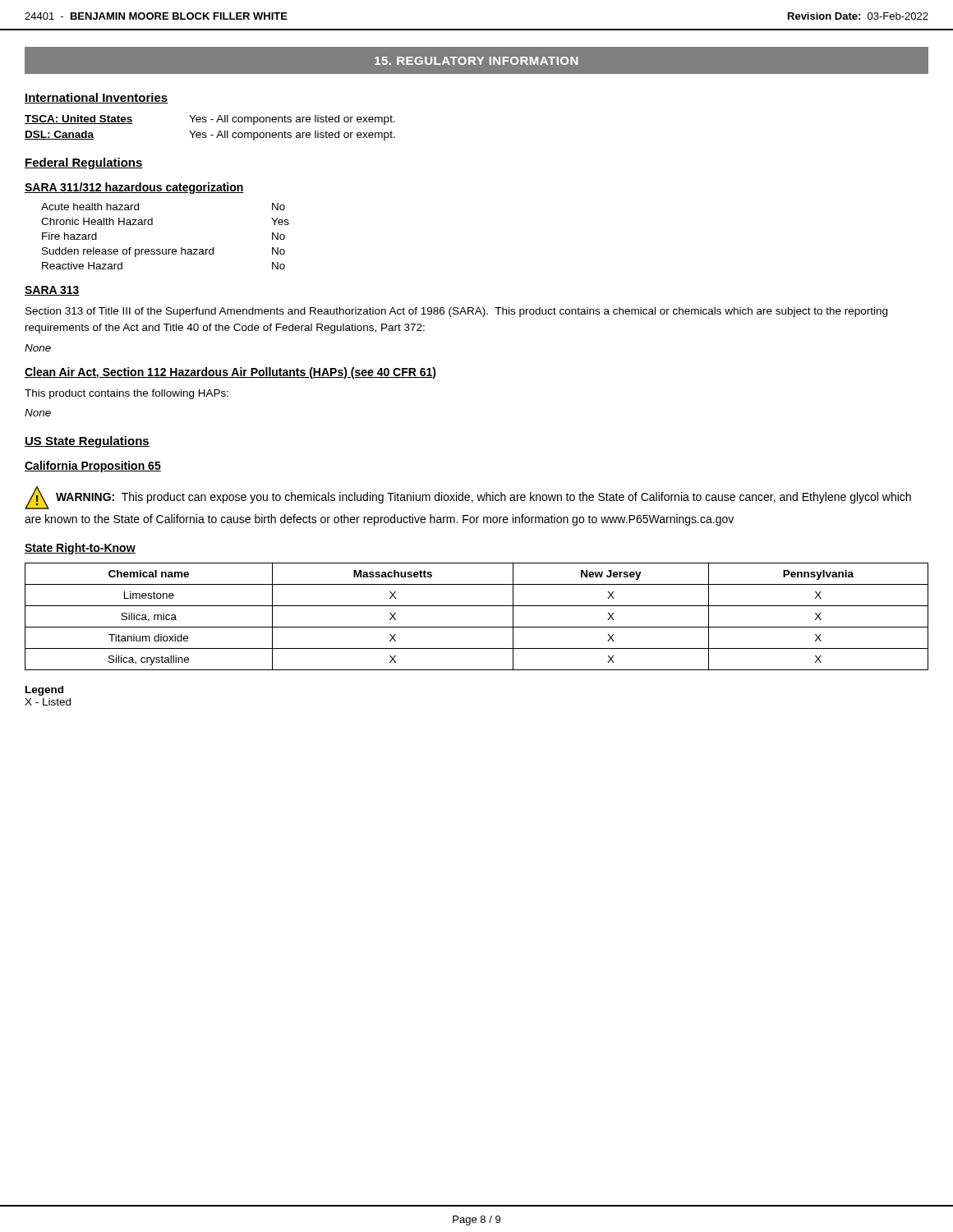Select the list item containing "Acute health hazard No"
This screenshot has width=953, height=1232.
click(x=89, y=207)
